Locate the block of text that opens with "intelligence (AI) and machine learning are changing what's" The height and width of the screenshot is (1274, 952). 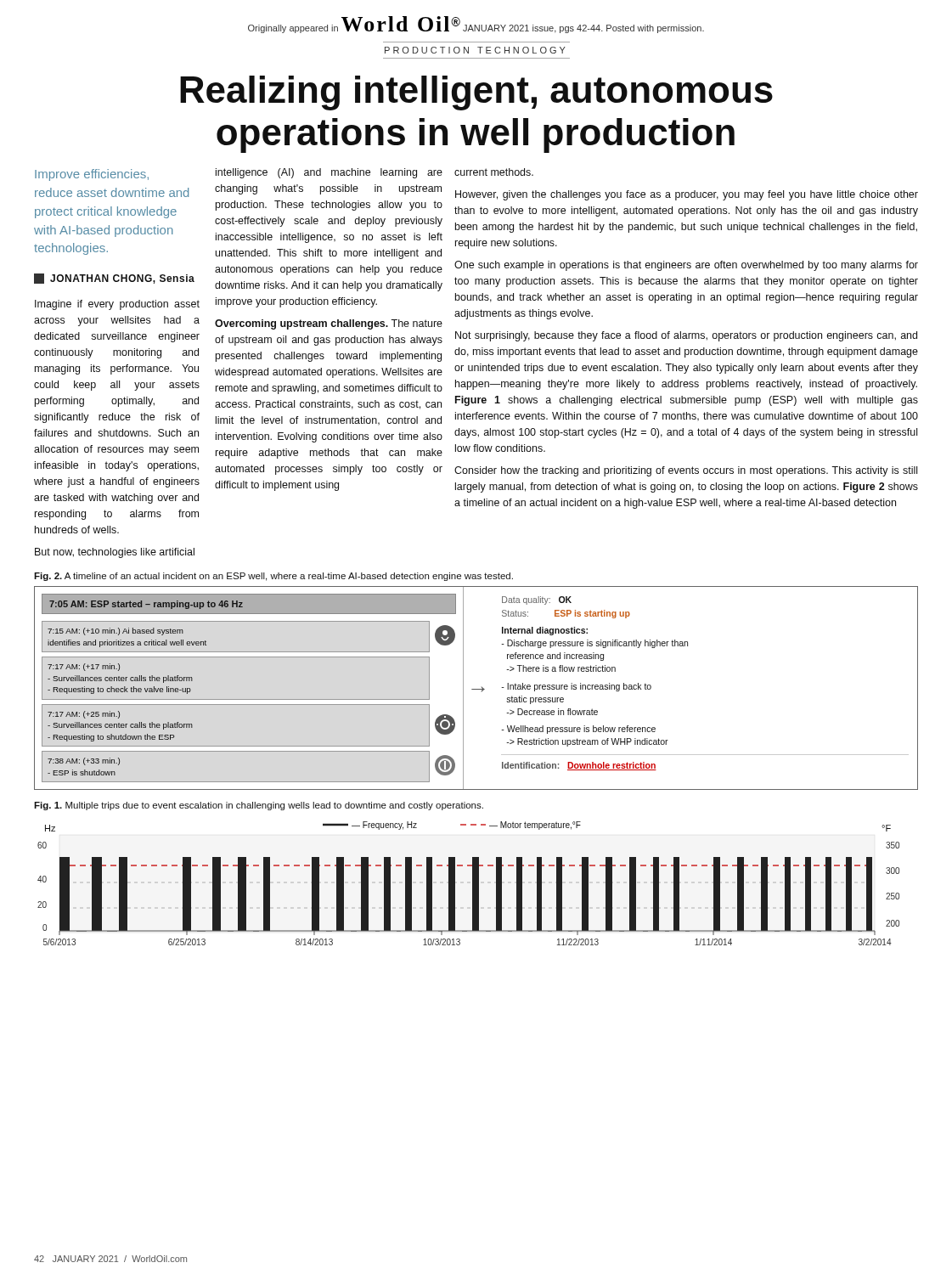[329, 237]
